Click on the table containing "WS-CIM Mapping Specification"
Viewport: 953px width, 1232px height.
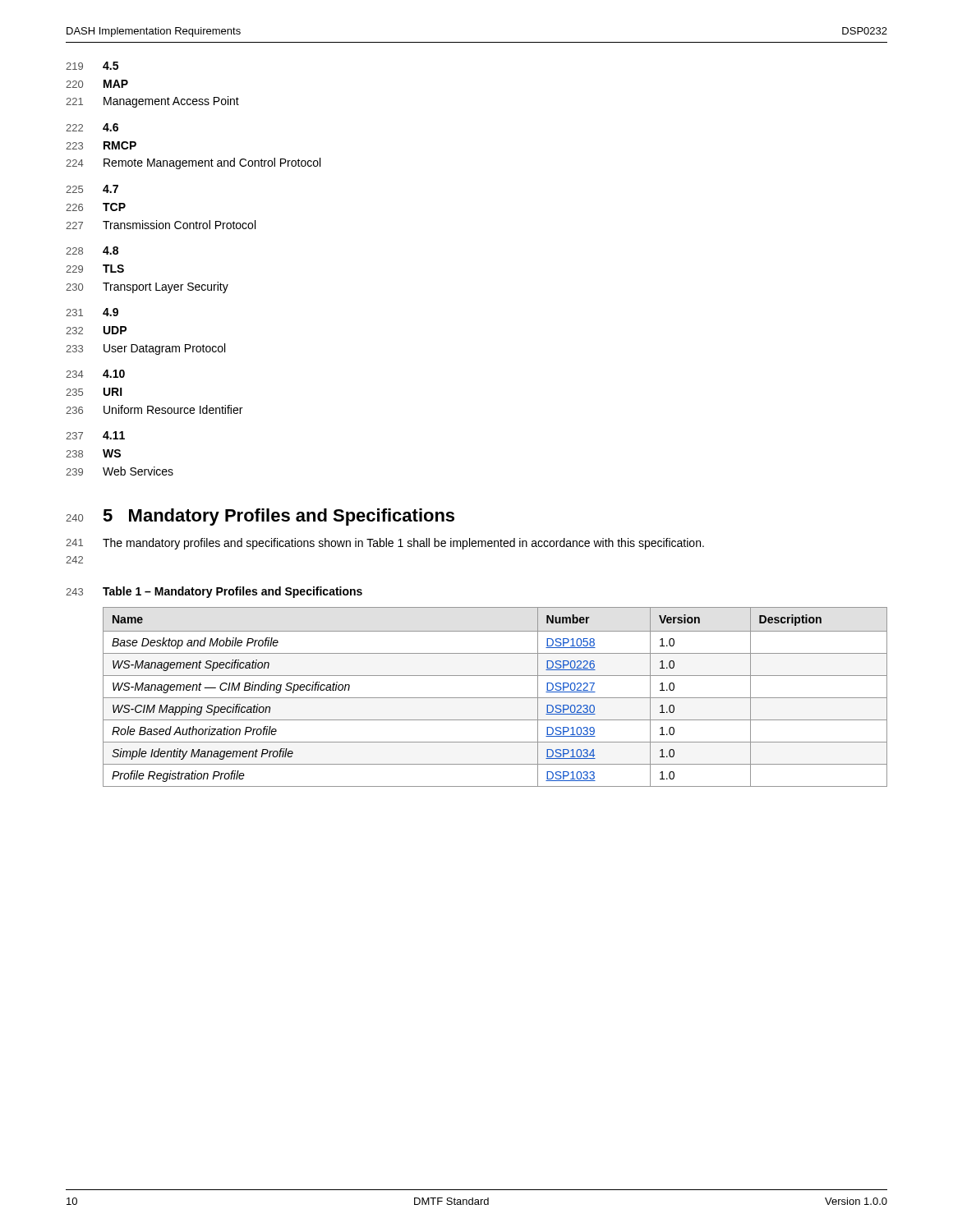point(495,697)
